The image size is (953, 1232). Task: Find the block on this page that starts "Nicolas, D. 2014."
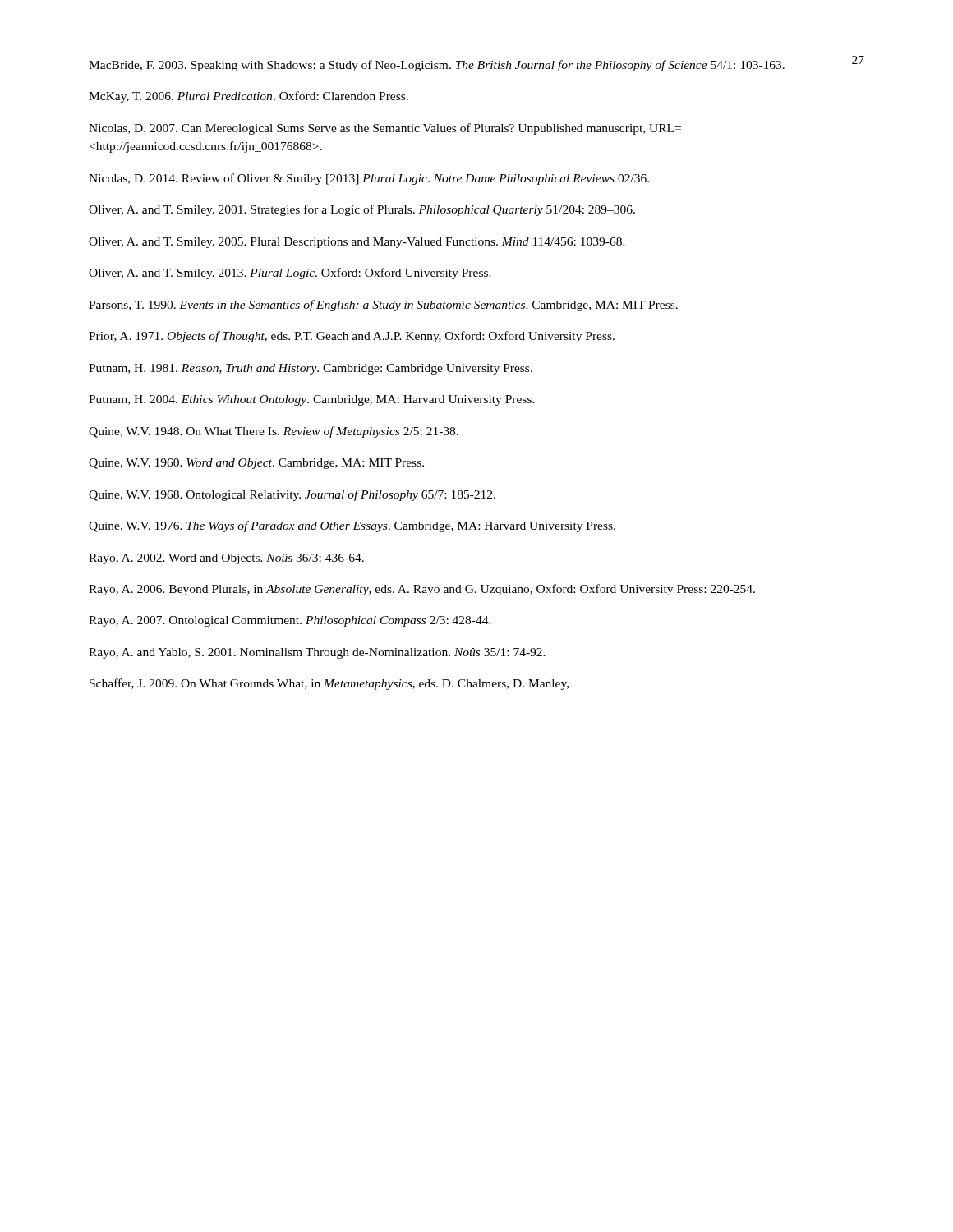click(x=476, y=178)
